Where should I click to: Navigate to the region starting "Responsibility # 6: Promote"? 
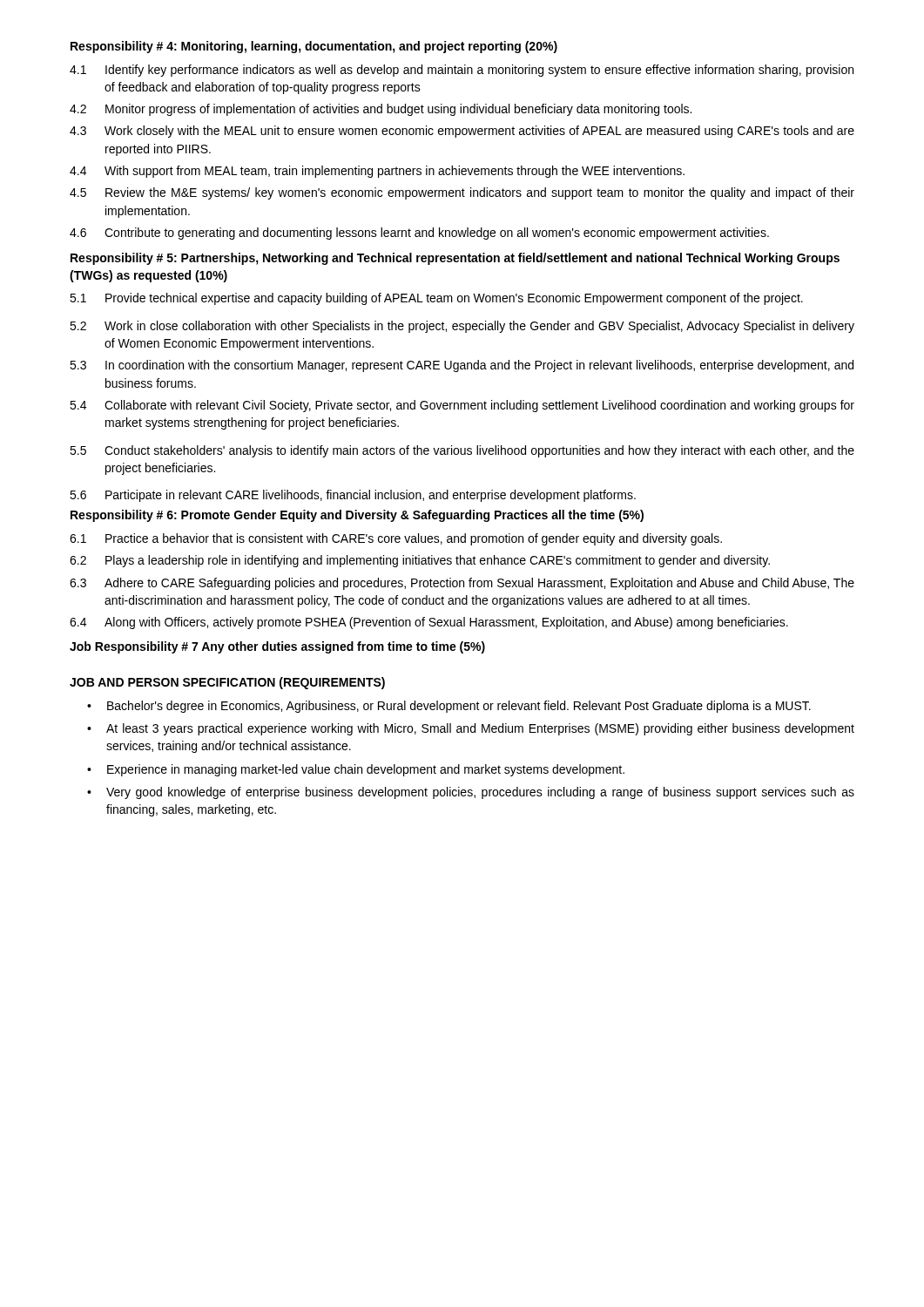tap(357, 515)
